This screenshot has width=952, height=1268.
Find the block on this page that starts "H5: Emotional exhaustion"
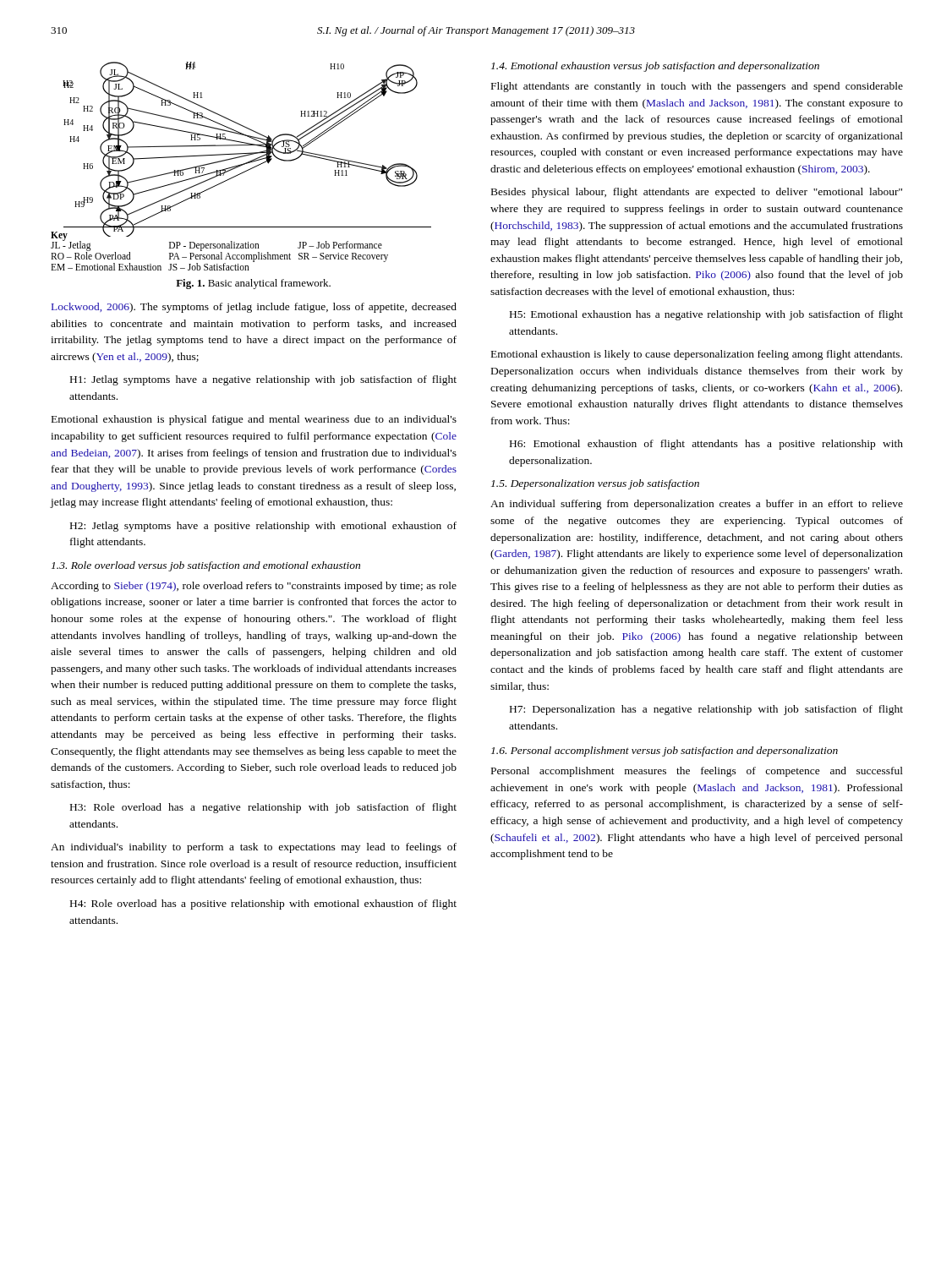click(706, 323)
